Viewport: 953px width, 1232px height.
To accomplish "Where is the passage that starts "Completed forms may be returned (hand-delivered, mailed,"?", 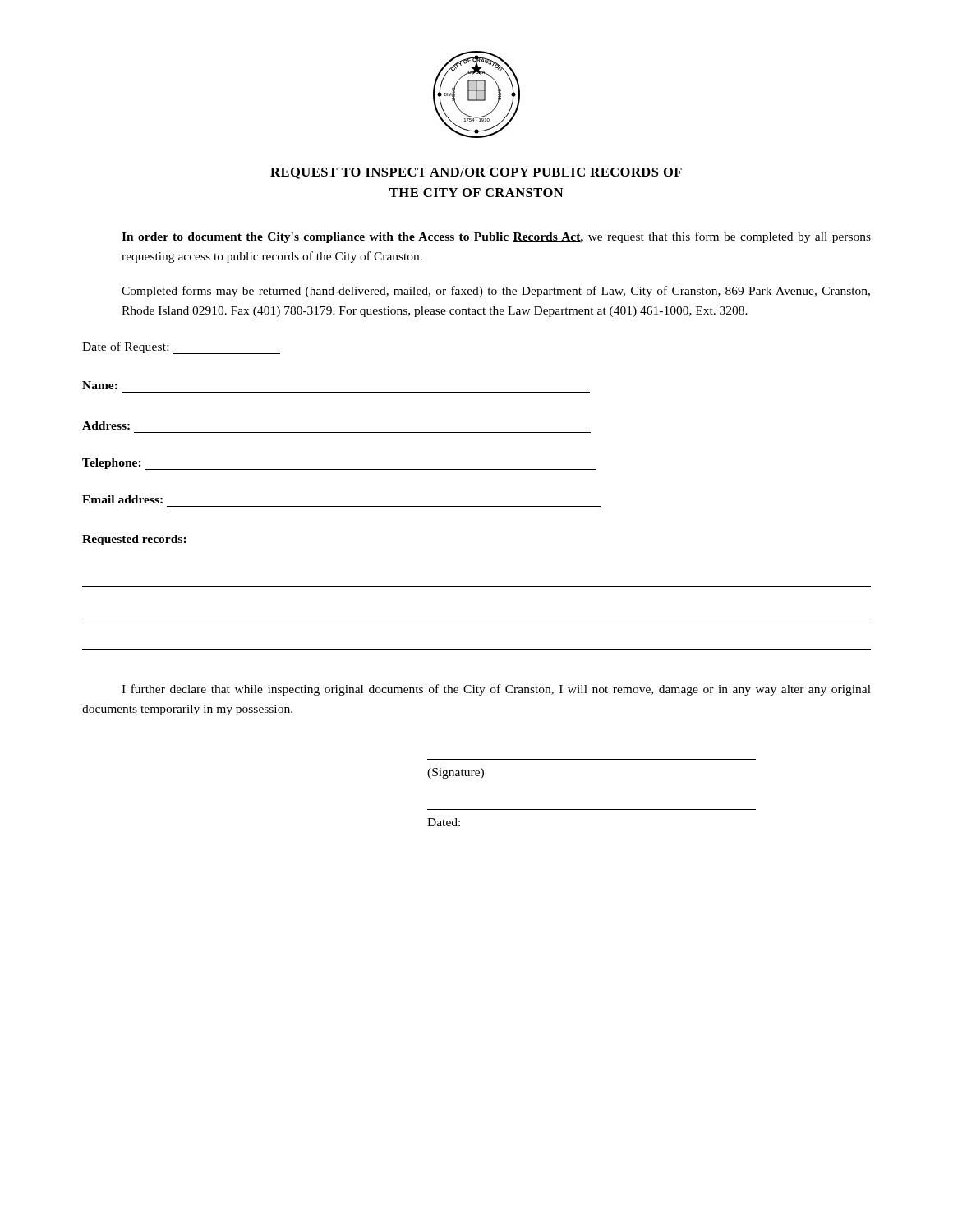I will coord(496,300).
